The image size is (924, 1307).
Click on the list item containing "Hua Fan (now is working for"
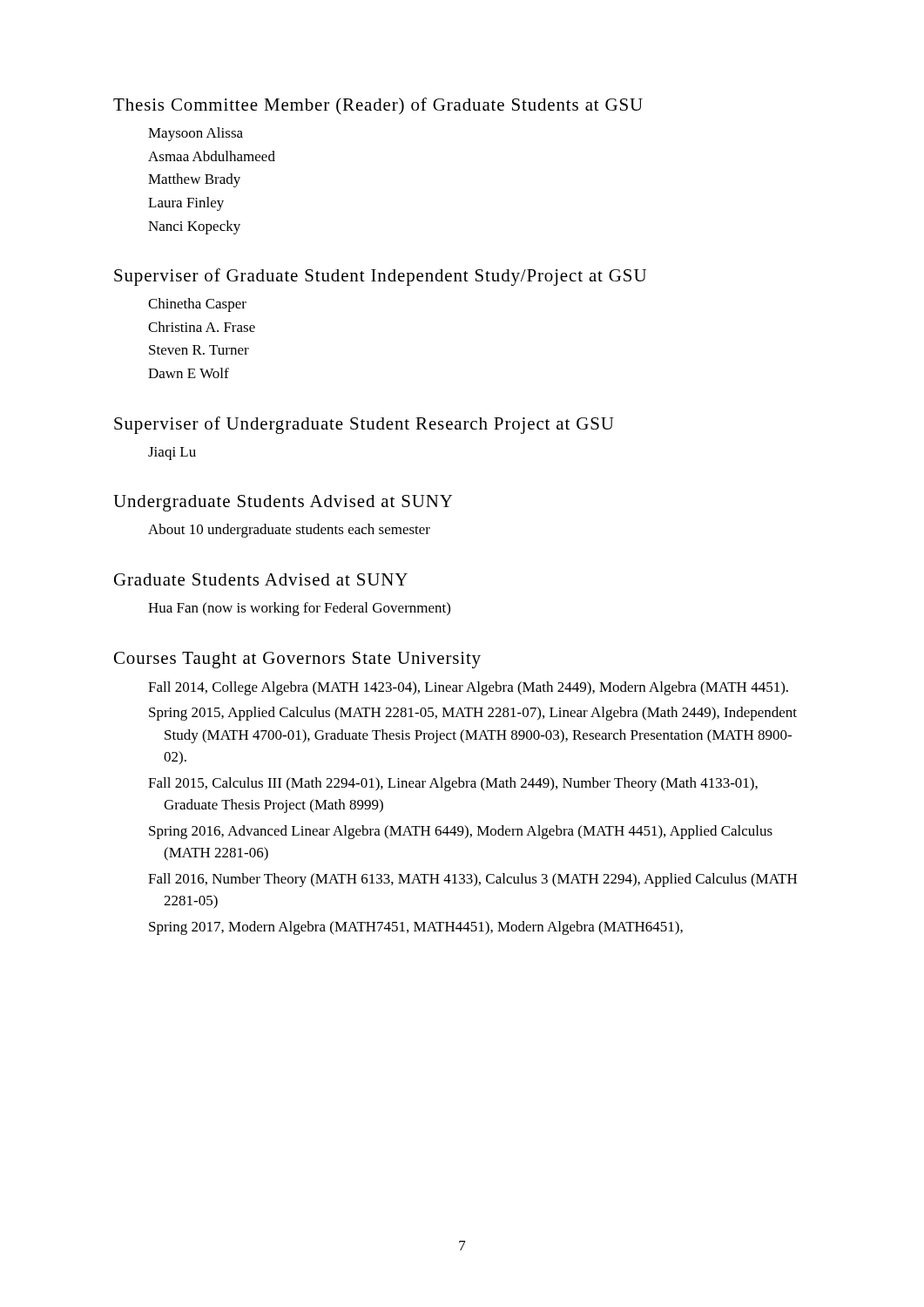300,608
